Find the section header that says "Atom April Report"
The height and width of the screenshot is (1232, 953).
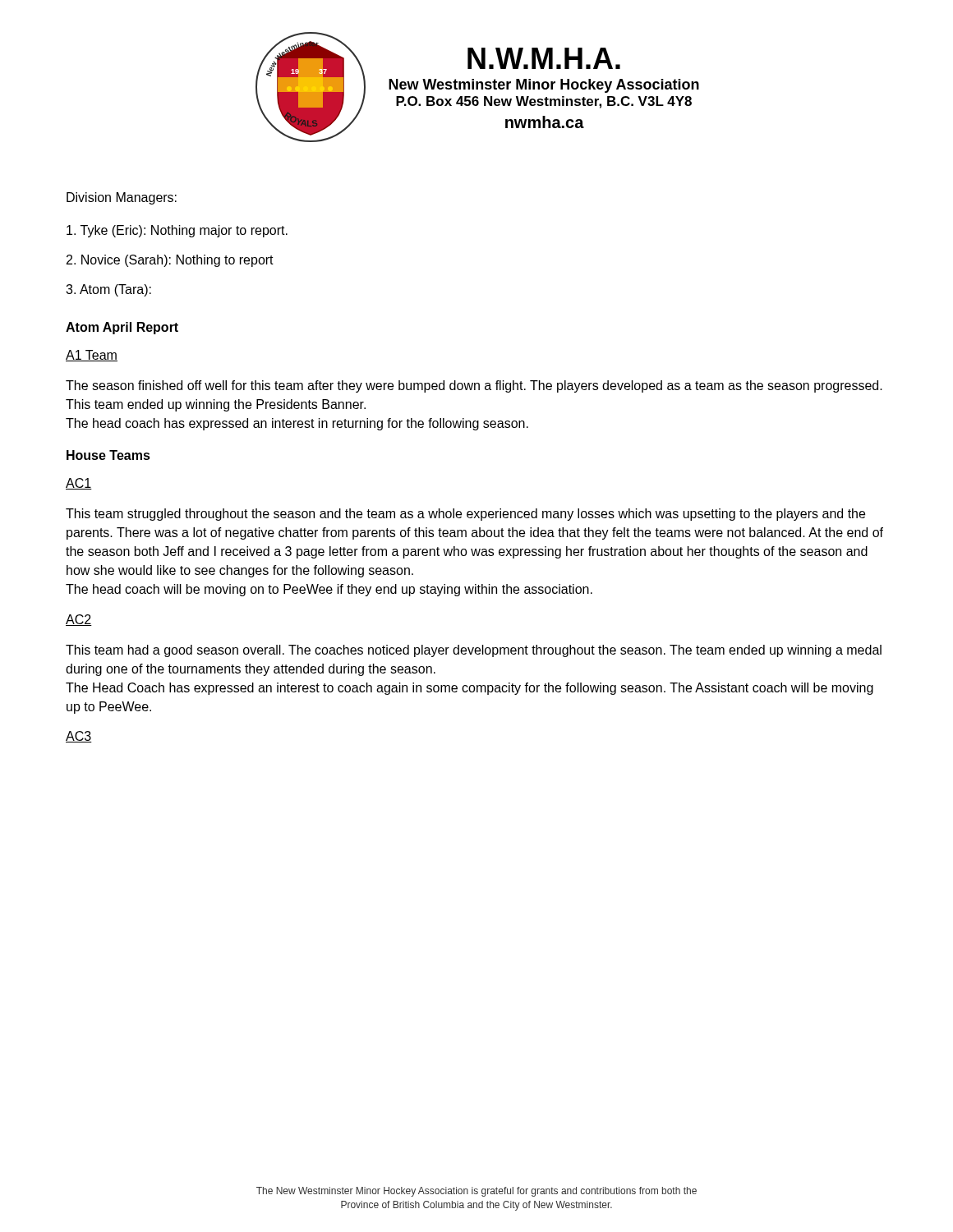pyautogui.click(x=122, y=328)
